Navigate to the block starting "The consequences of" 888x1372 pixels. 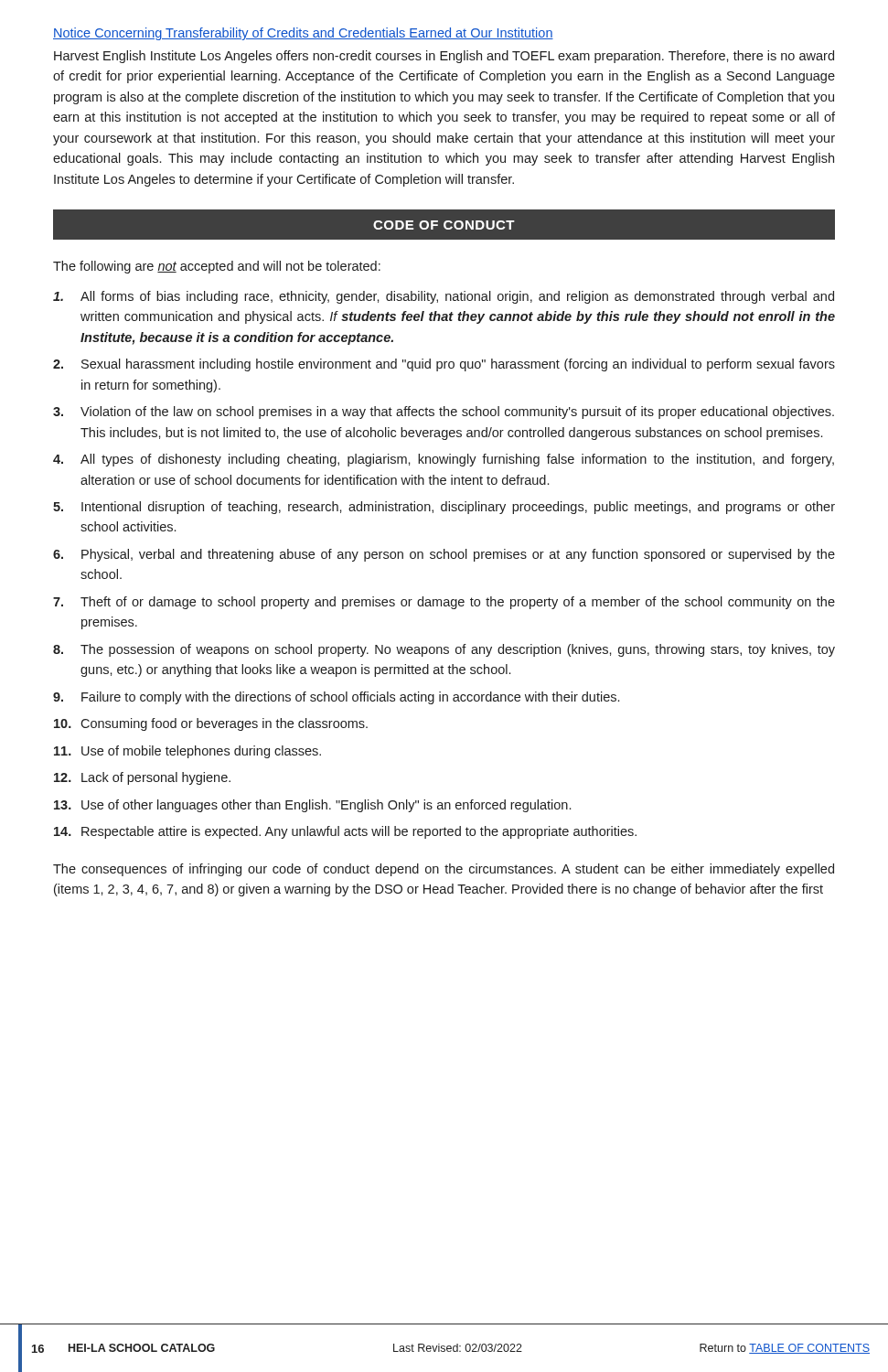click(x=444, y=879)
